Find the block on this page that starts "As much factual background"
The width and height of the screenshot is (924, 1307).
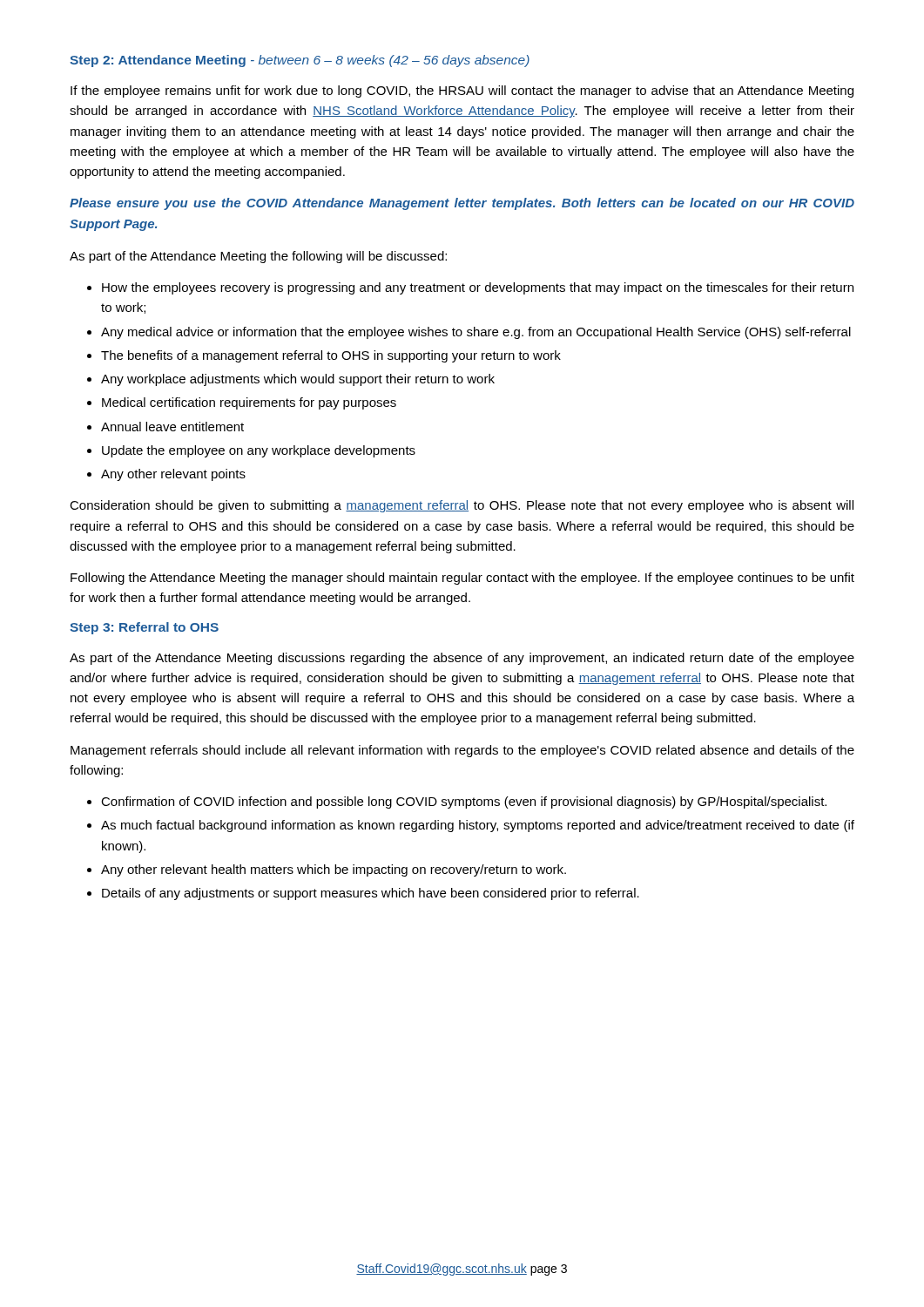click(478, 835)
